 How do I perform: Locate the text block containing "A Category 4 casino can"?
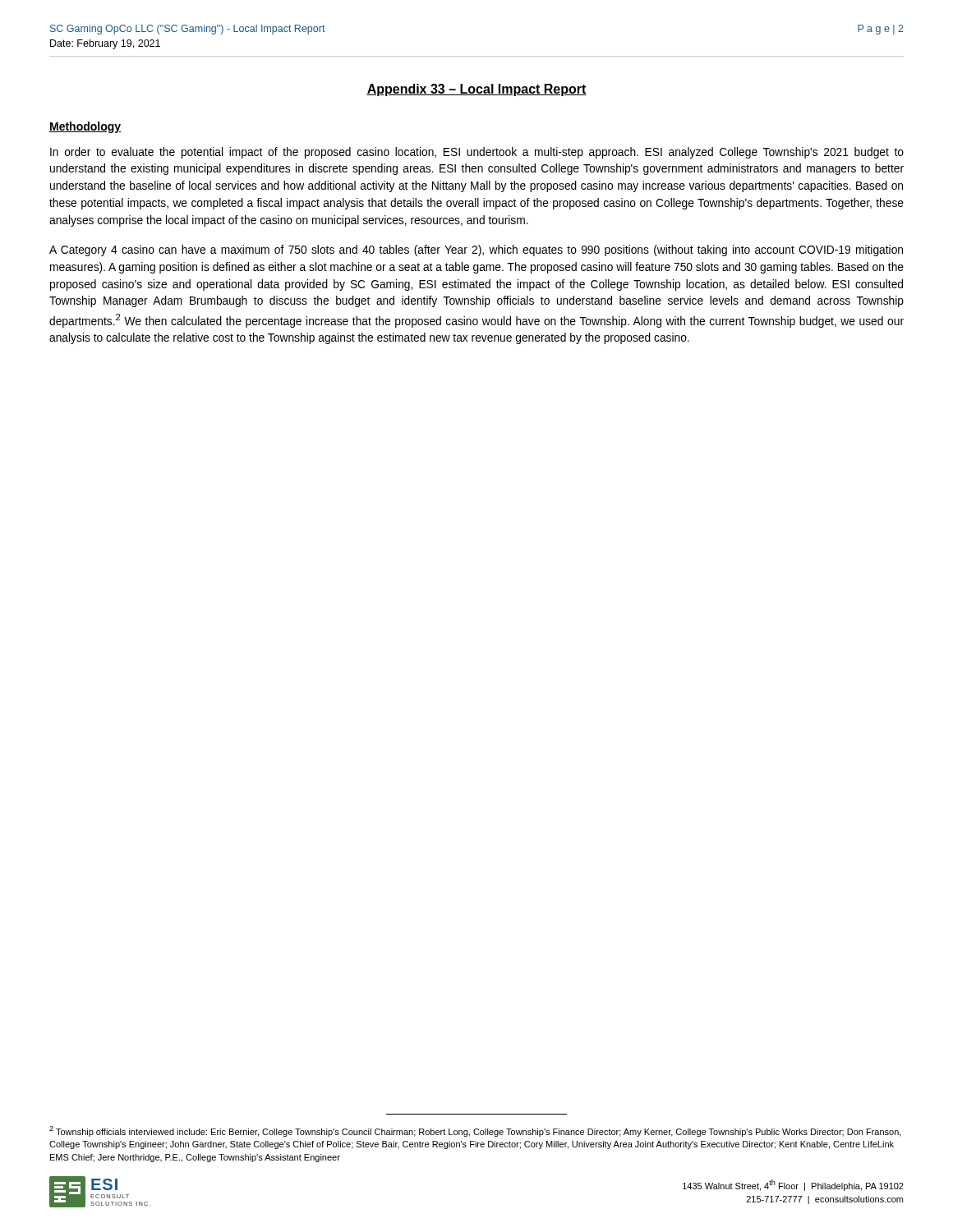476,295
